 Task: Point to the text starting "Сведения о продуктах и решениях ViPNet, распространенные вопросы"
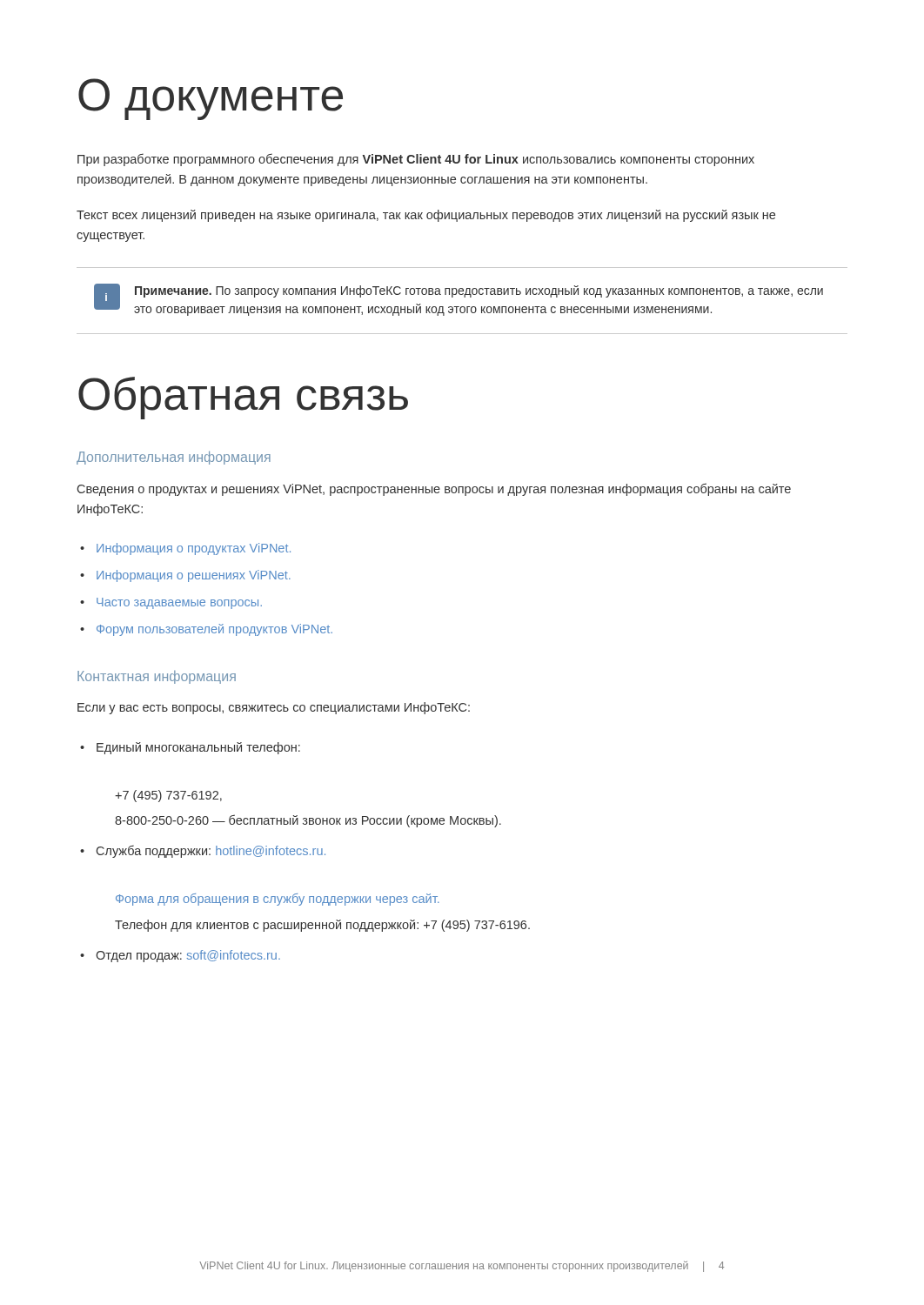[x=462, y=499]
